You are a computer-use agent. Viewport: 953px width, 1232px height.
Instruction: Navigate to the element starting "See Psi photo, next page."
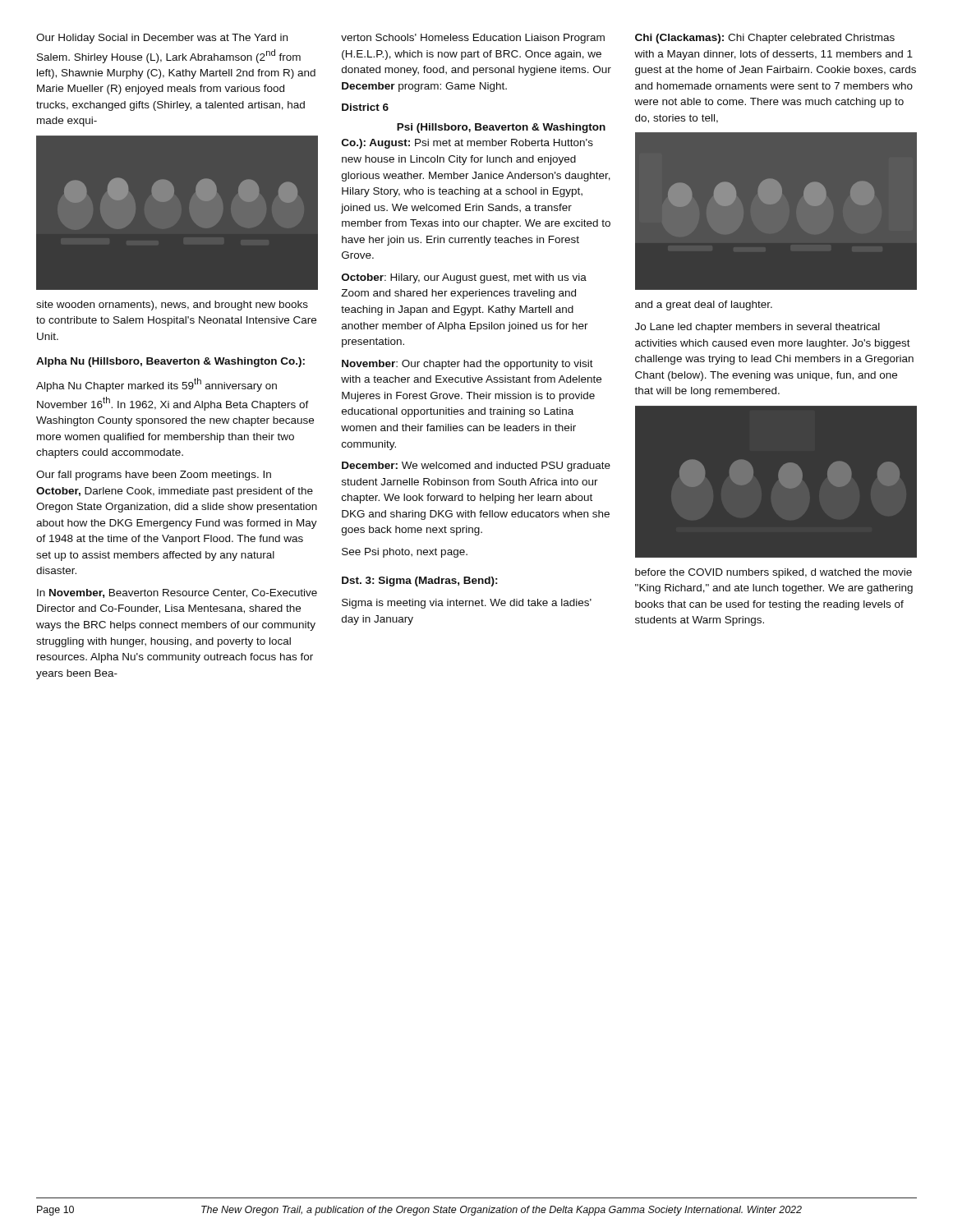tap(476, 552)
